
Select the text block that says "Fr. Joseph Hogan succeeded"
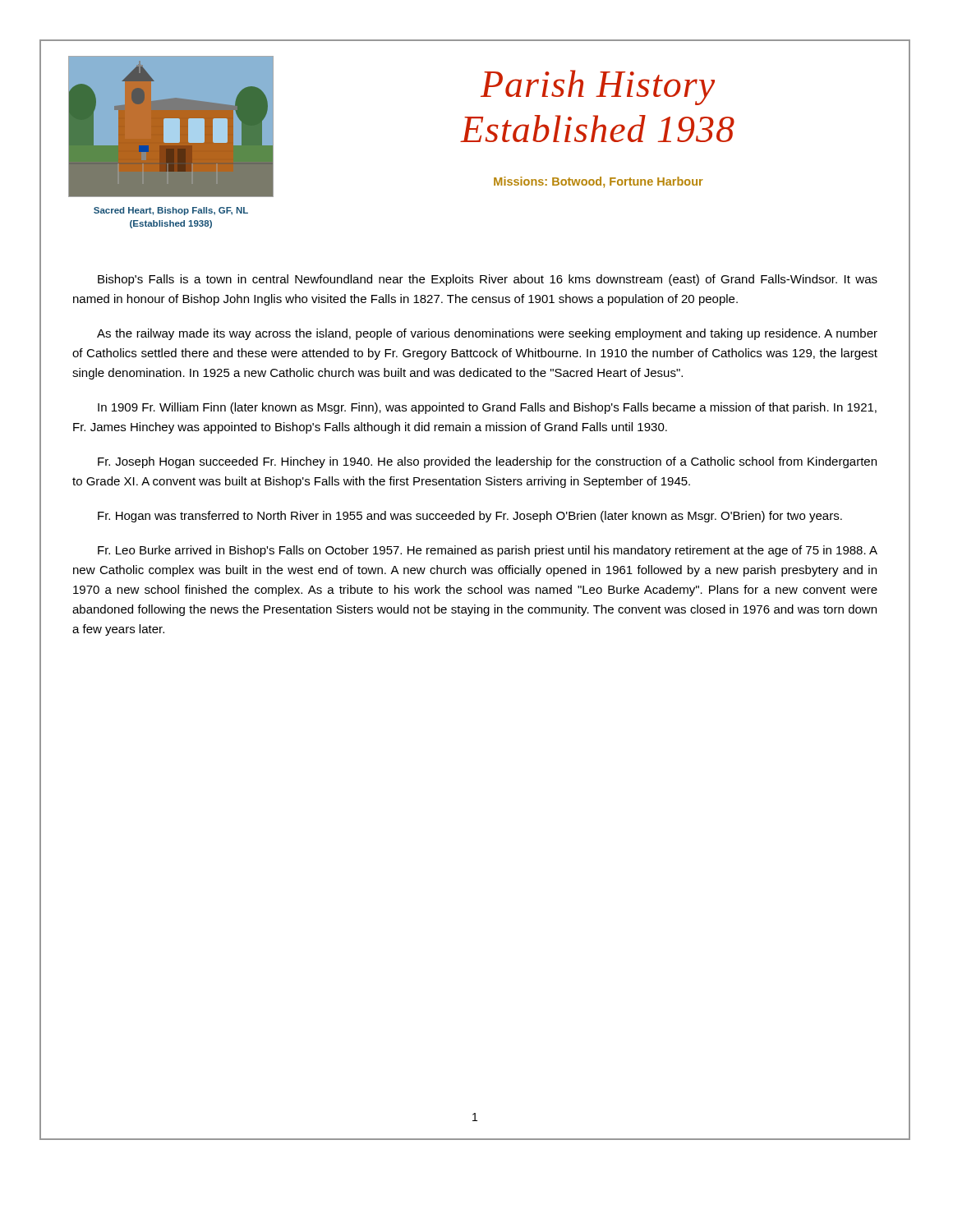(x=475, y=471)
